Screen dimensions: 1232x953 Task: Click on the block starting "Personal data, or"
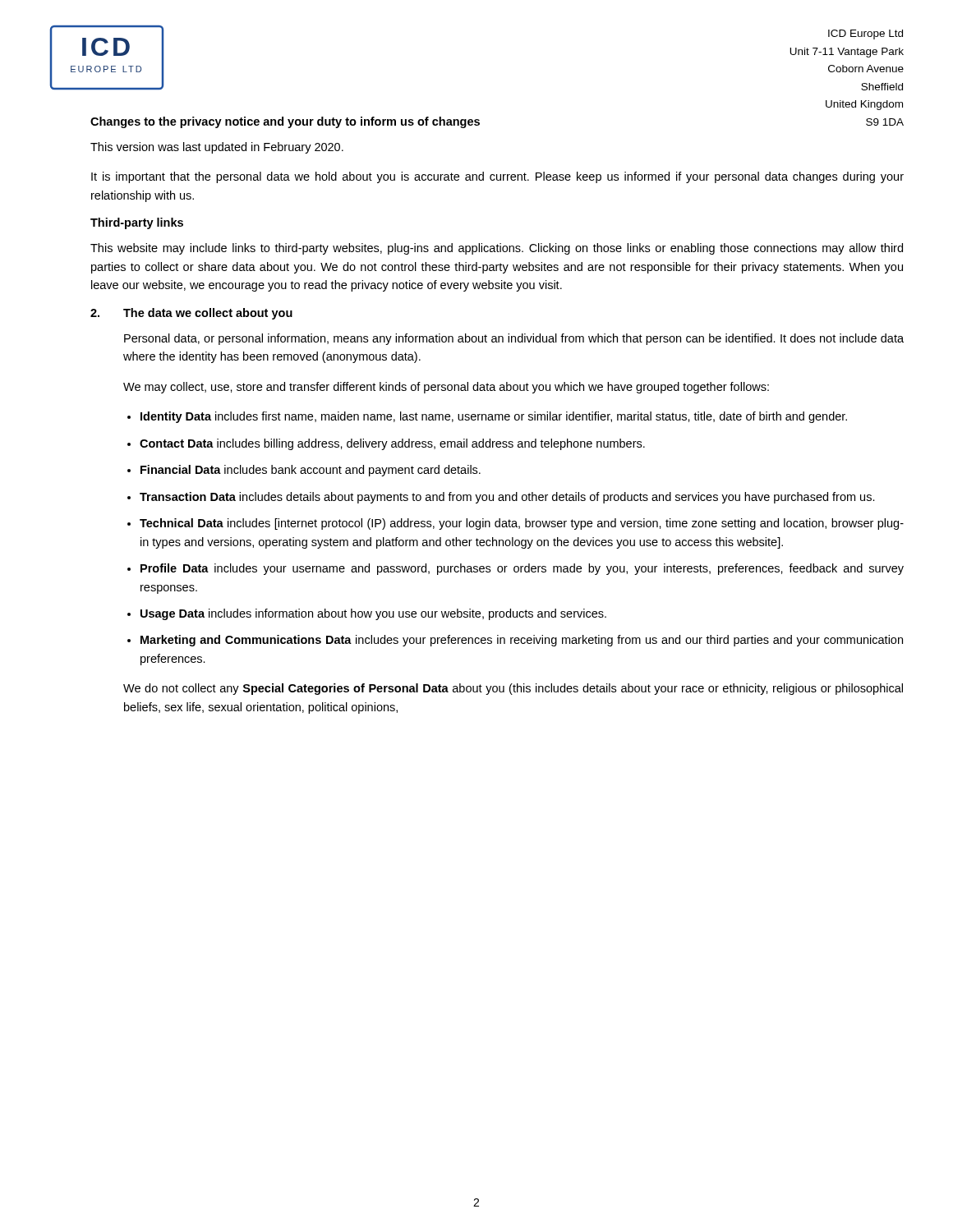513,347
